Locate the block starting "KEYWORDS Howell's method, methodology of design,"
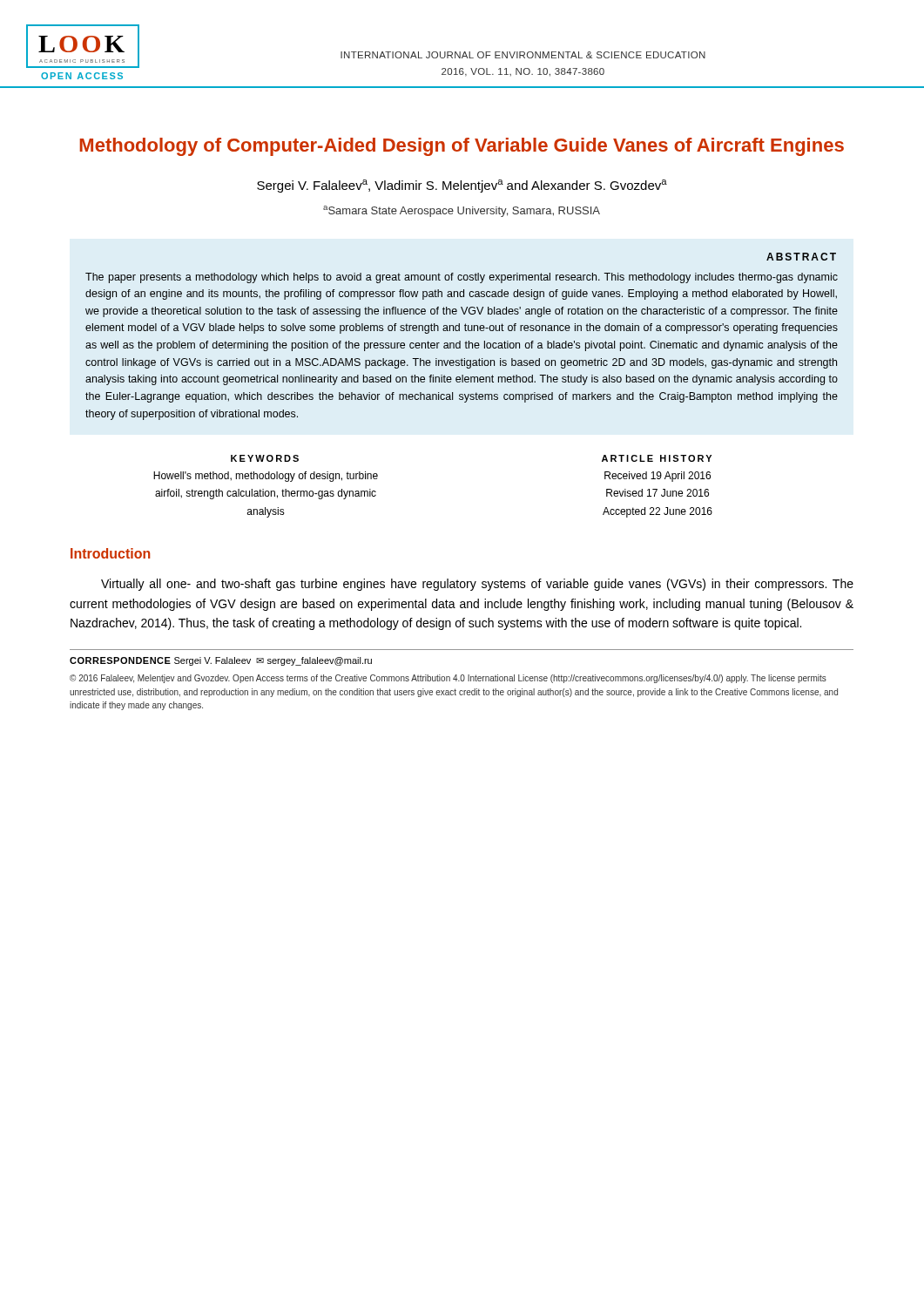The width and height of the screenshot is (924, 1307). (266, 484)
